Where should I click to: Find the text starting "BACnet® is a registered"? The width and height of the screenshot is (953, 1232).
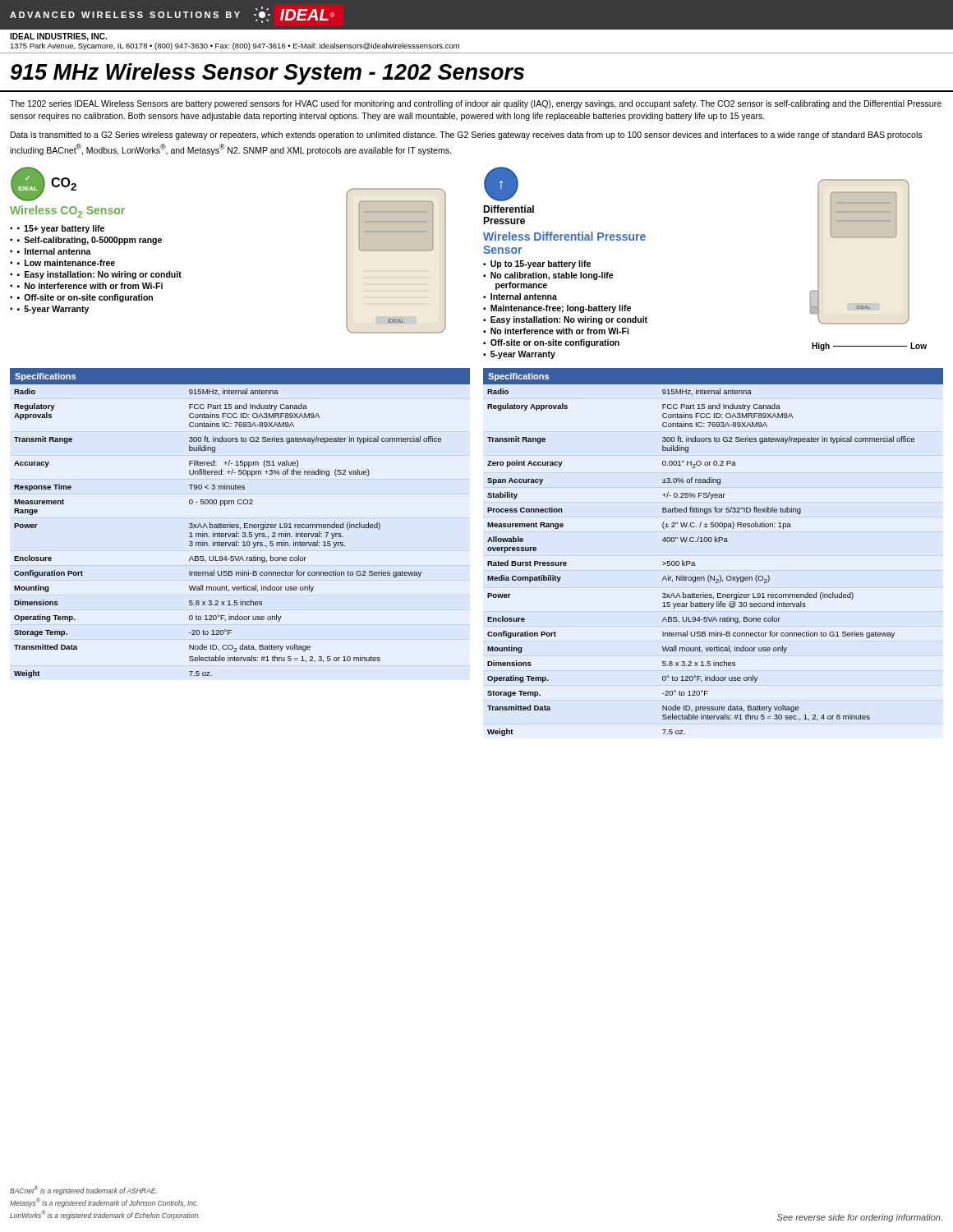click(x=105, y=1202)
